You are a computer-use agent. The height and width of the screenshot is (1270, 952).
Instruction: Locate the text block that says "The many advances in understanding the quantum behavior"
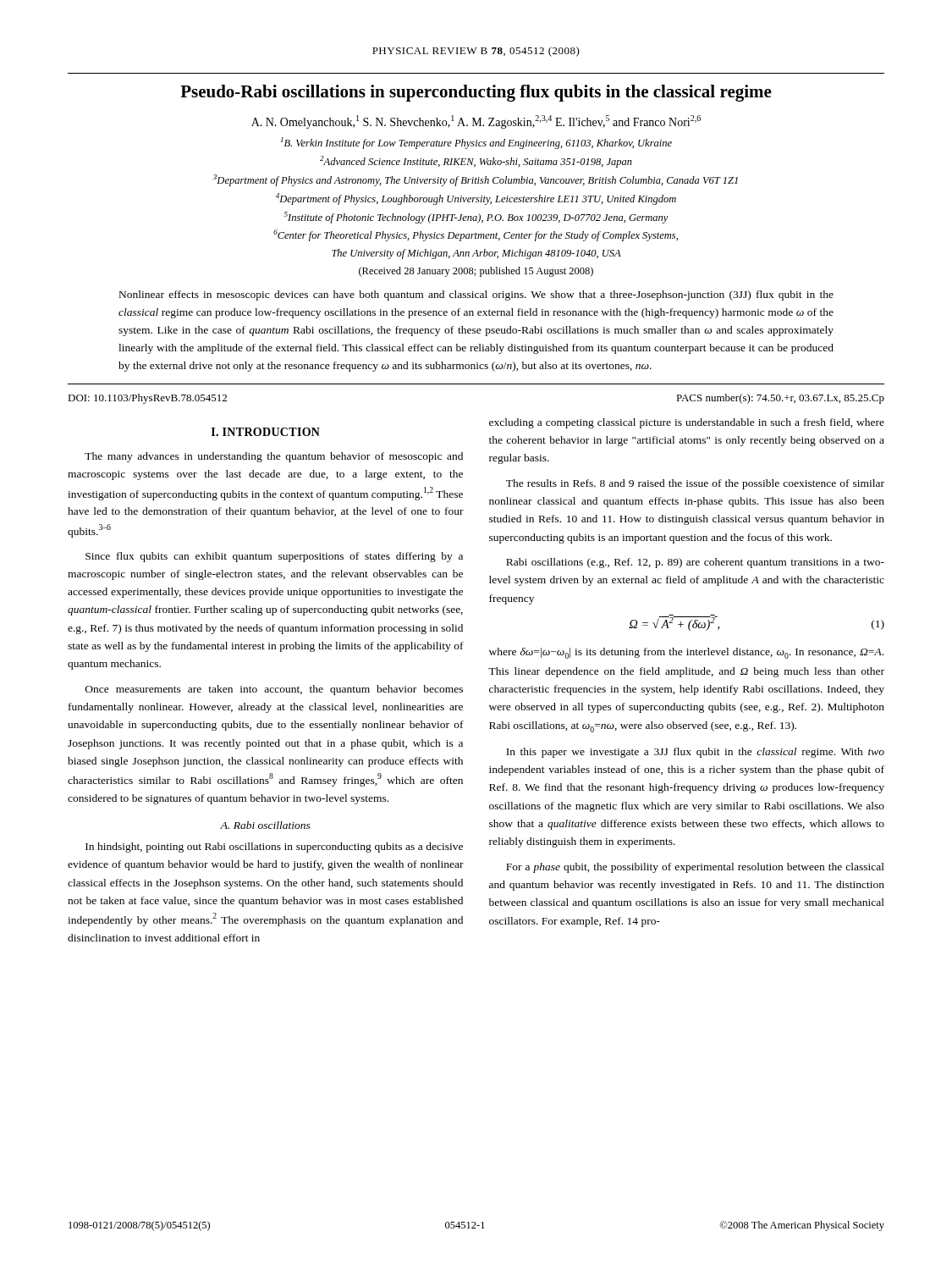tap(266, 627)
